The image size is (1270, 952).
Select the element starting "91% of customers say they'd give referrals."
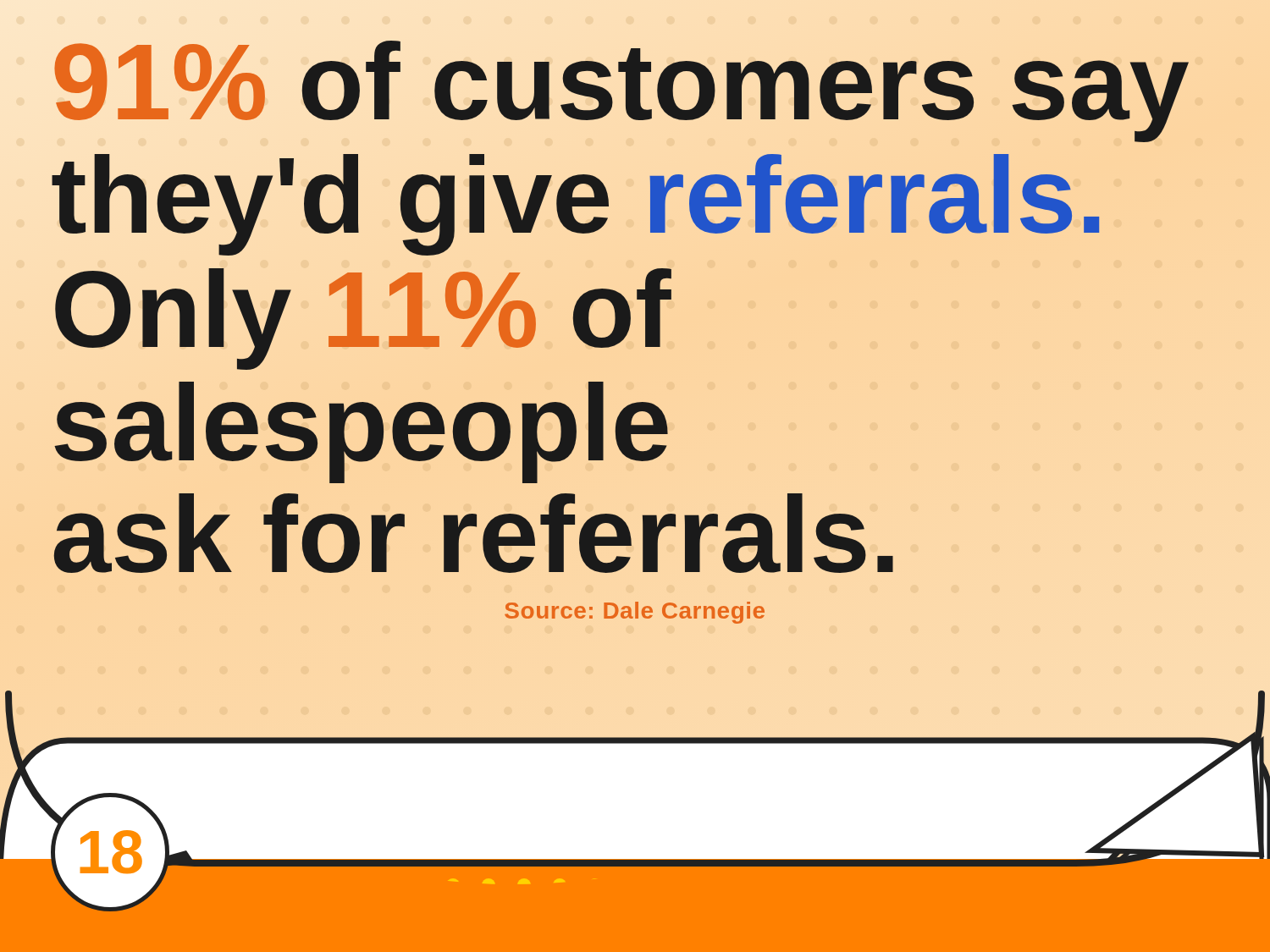tap(635, 307)
